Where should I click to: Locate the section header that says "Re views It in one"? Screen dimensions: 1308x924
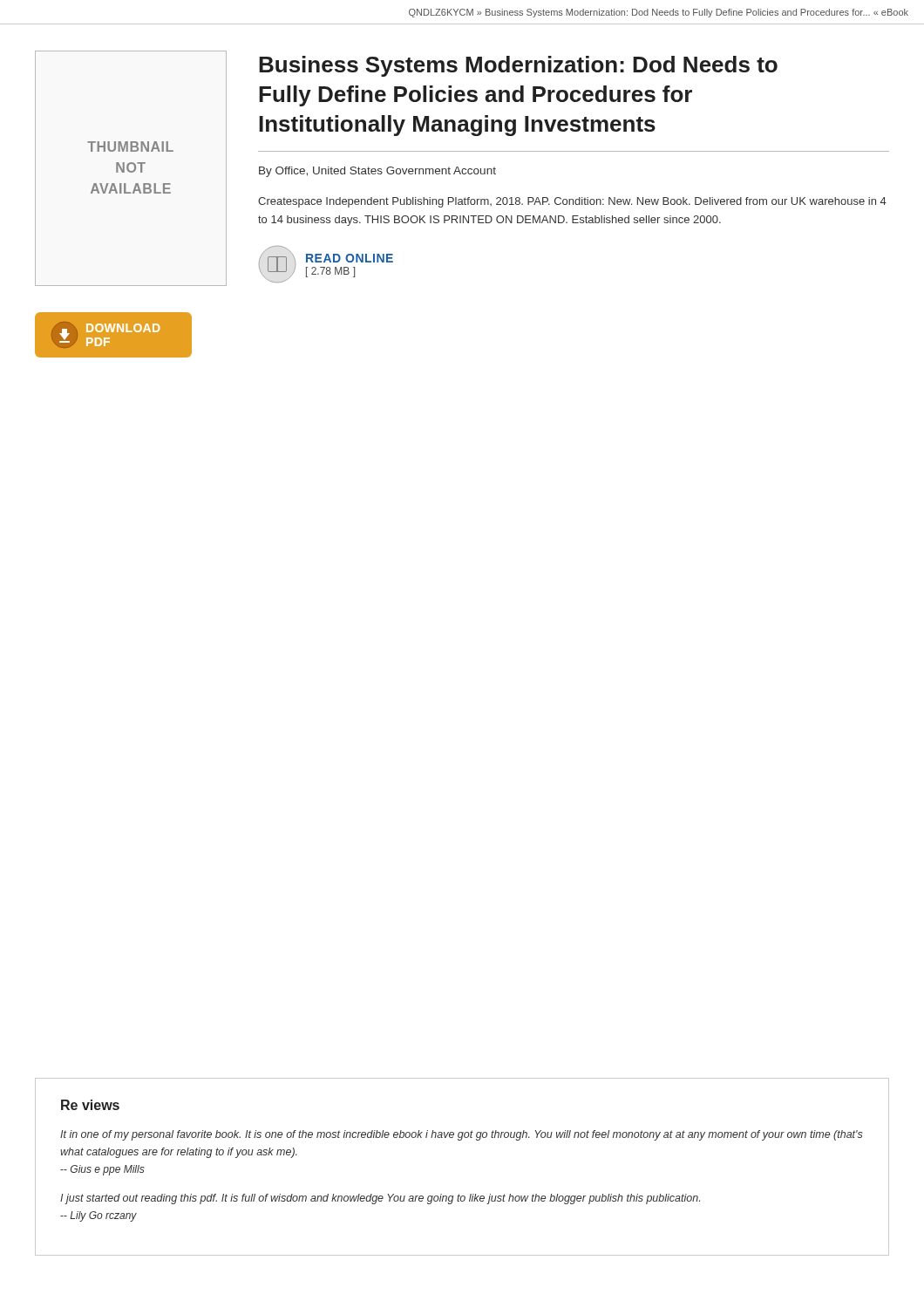(x=90, y=1105)
